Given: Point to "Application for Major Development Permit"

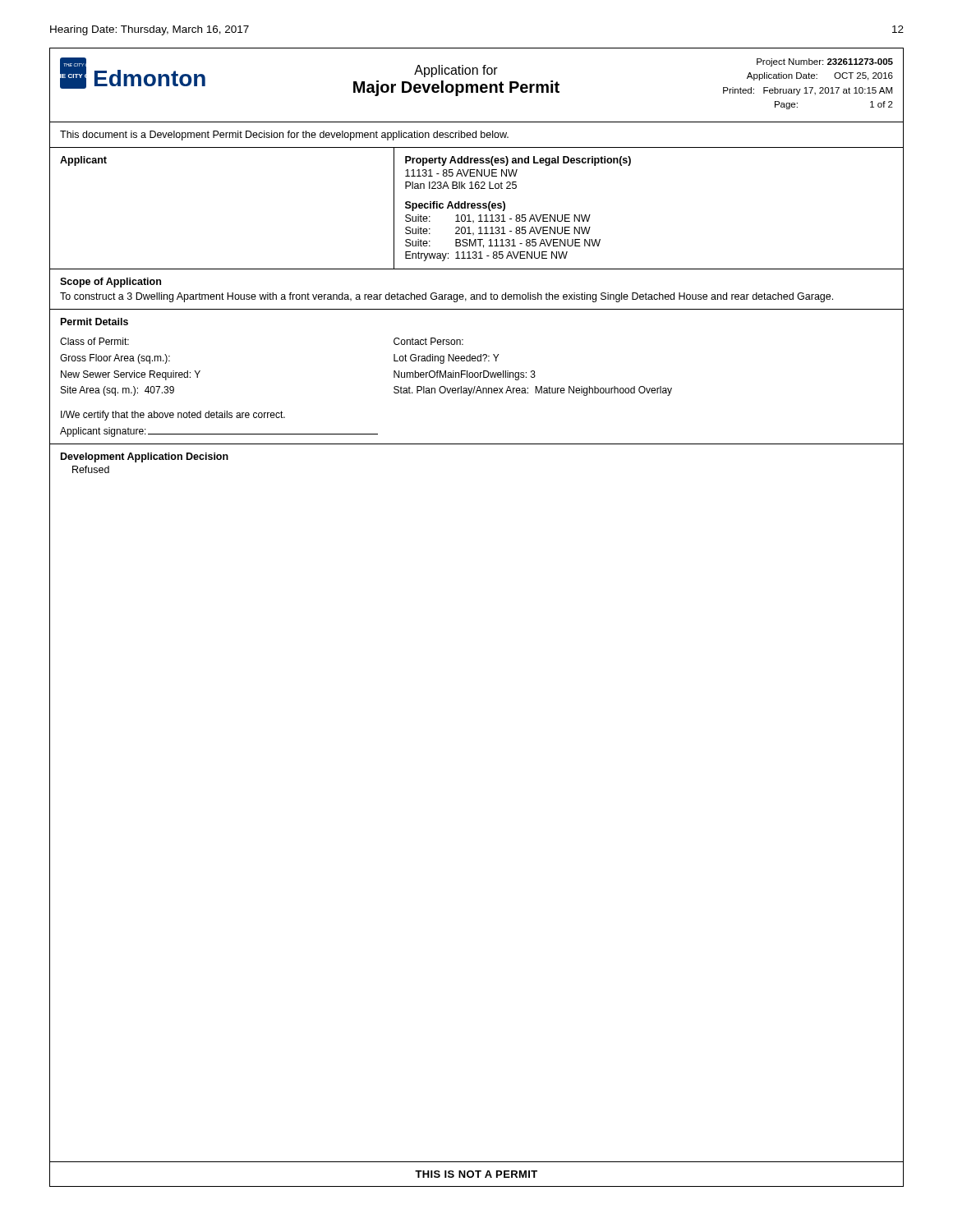Looking at the screenshot, I should [x=456, y=80].
